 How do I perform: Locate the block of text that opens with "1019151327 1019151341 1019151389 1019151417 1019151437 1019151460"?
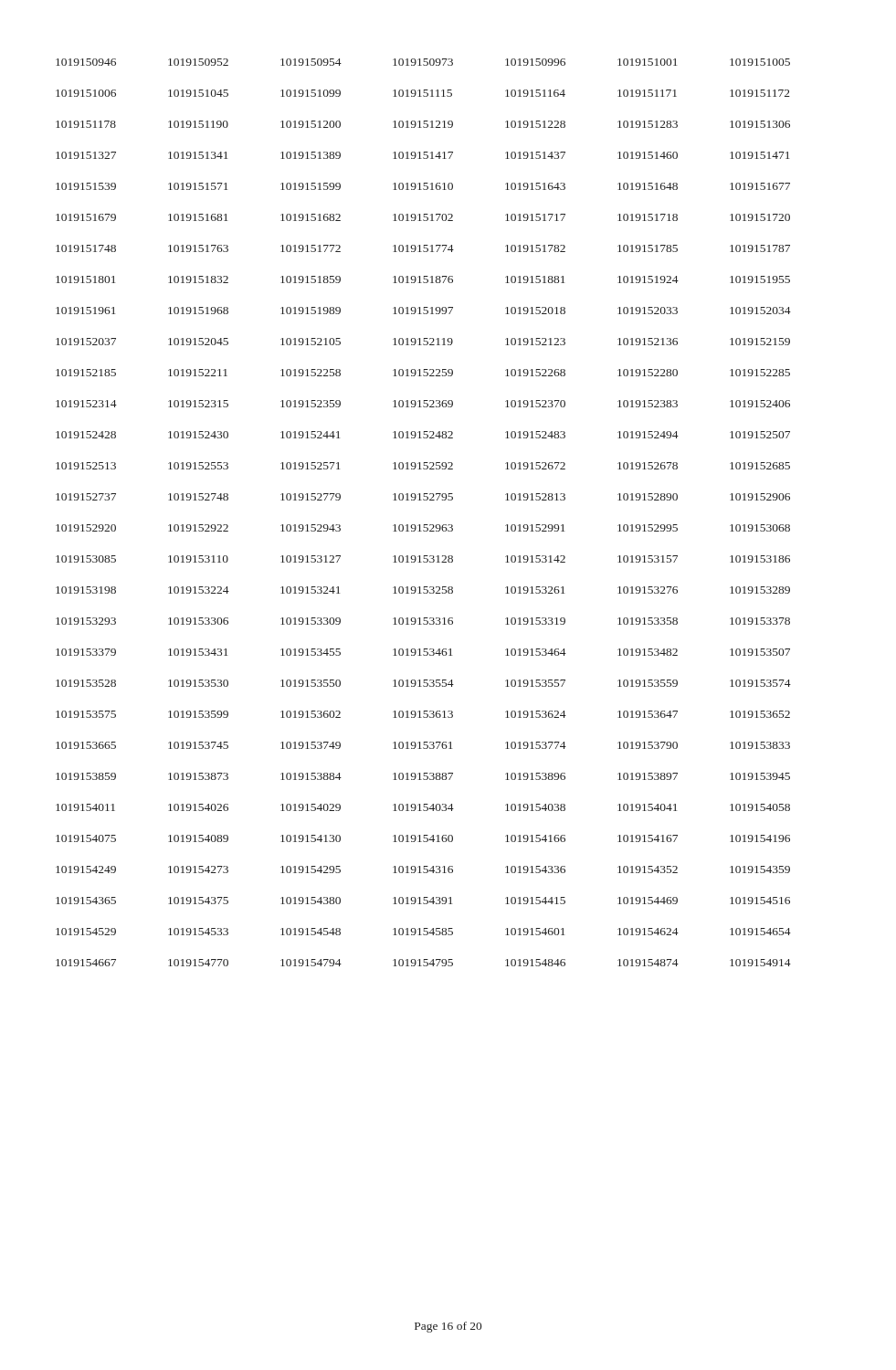tap(448, 155)
